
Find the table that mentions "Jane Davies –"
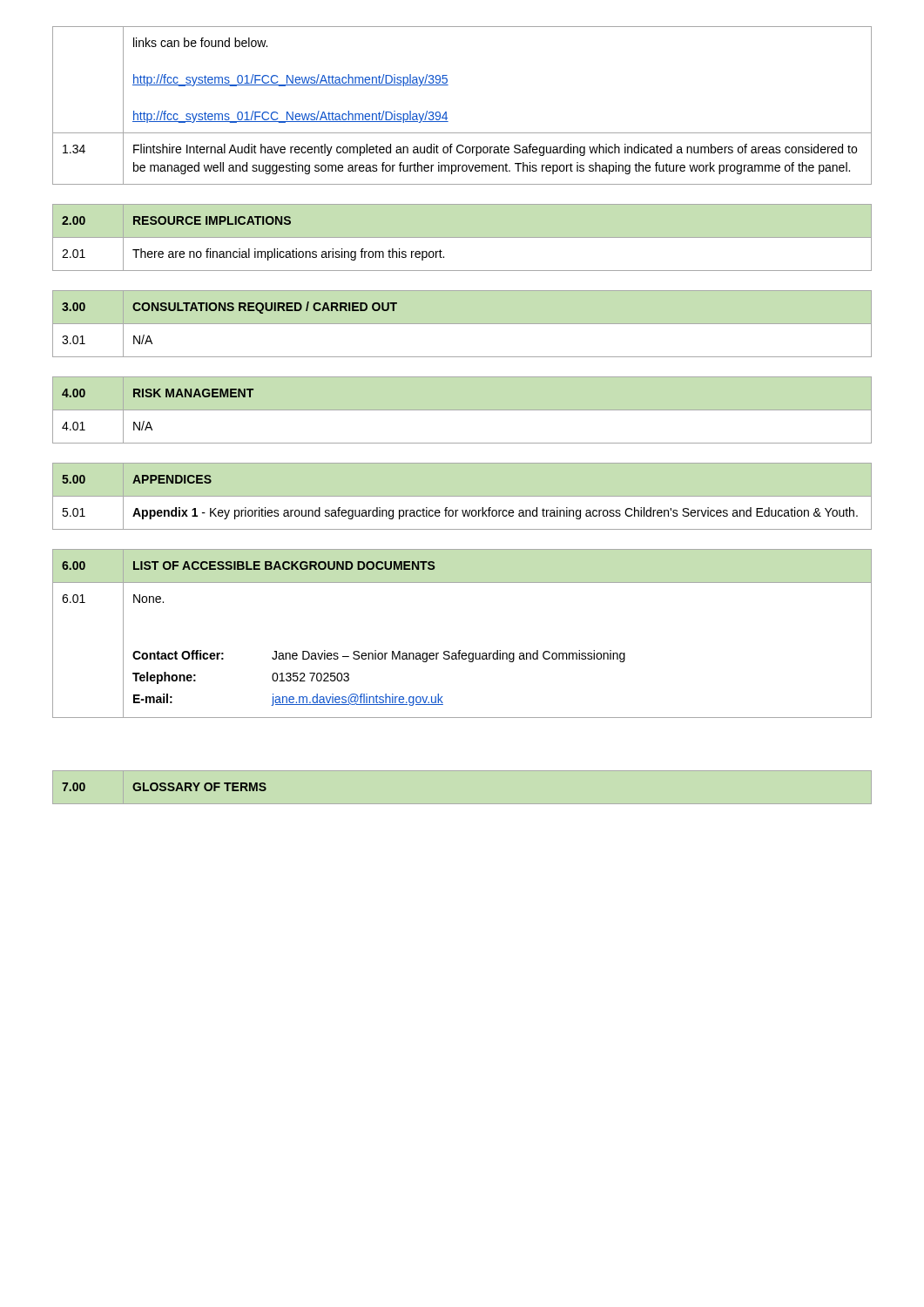(462, 633)
